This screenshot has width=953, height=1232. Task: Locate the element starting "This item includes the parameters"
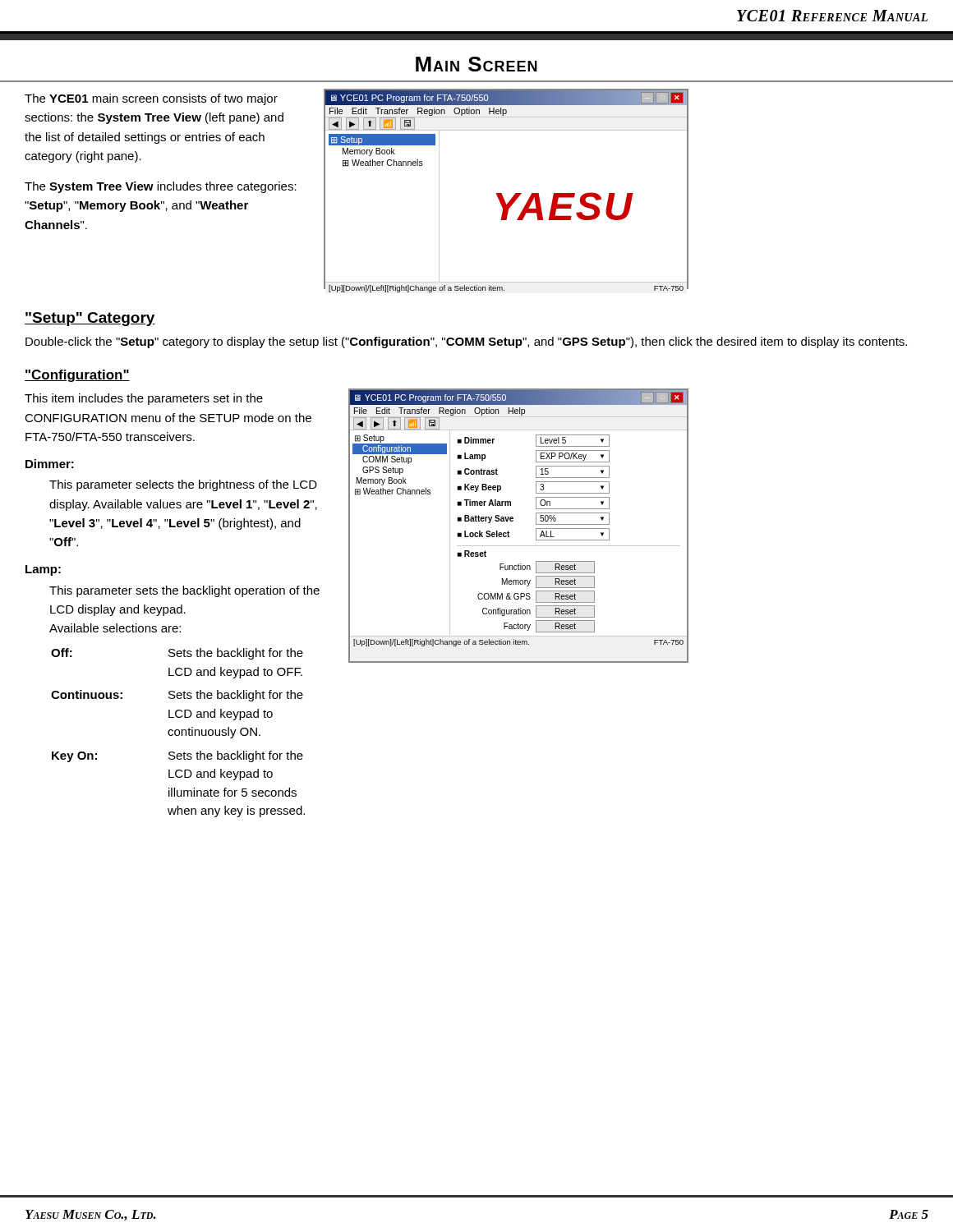tap(168, 417)
